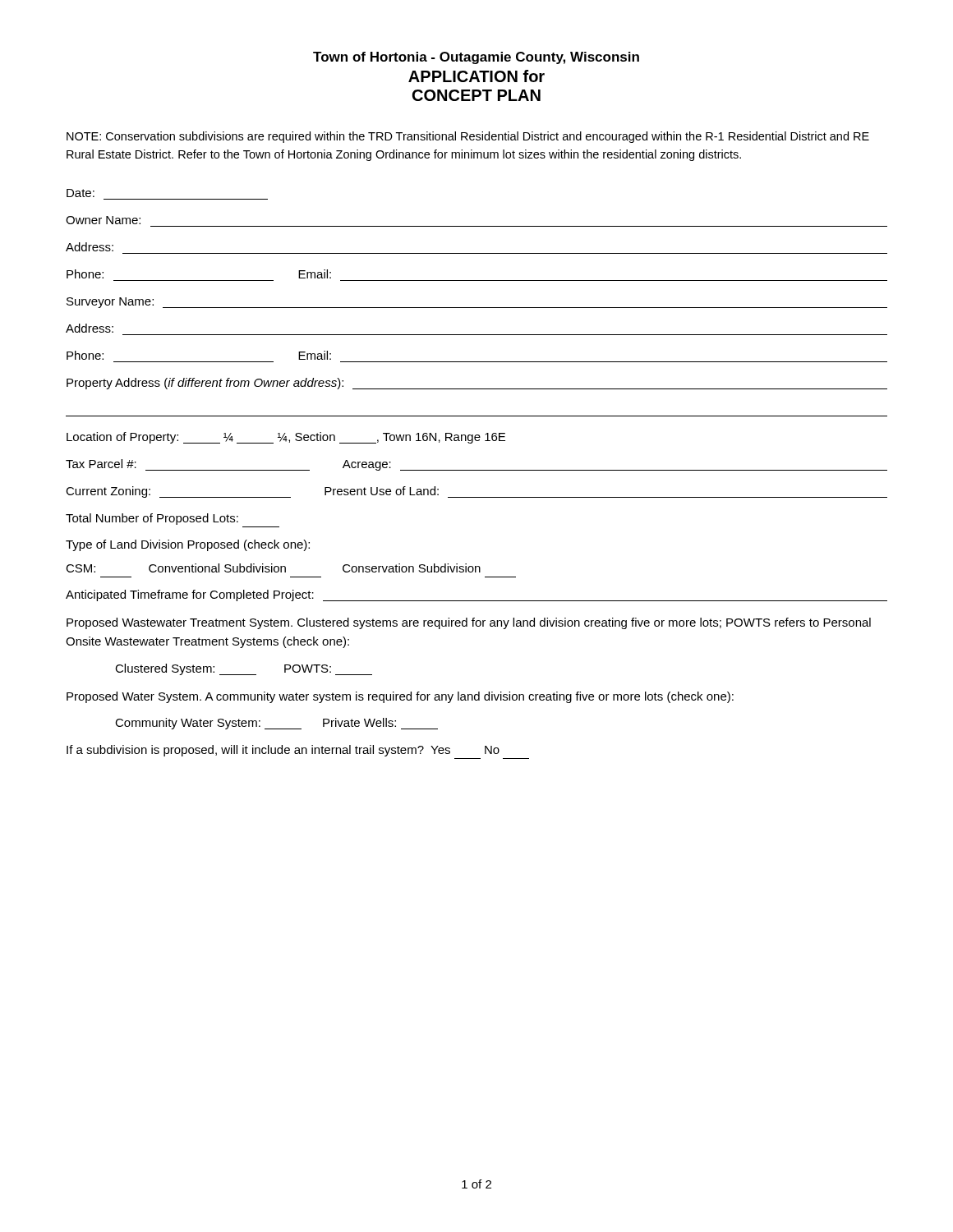The height and width of the screenshot is (1232, 953).
Task: Select the text with the text "Owner Name:"
Action: 476,218
